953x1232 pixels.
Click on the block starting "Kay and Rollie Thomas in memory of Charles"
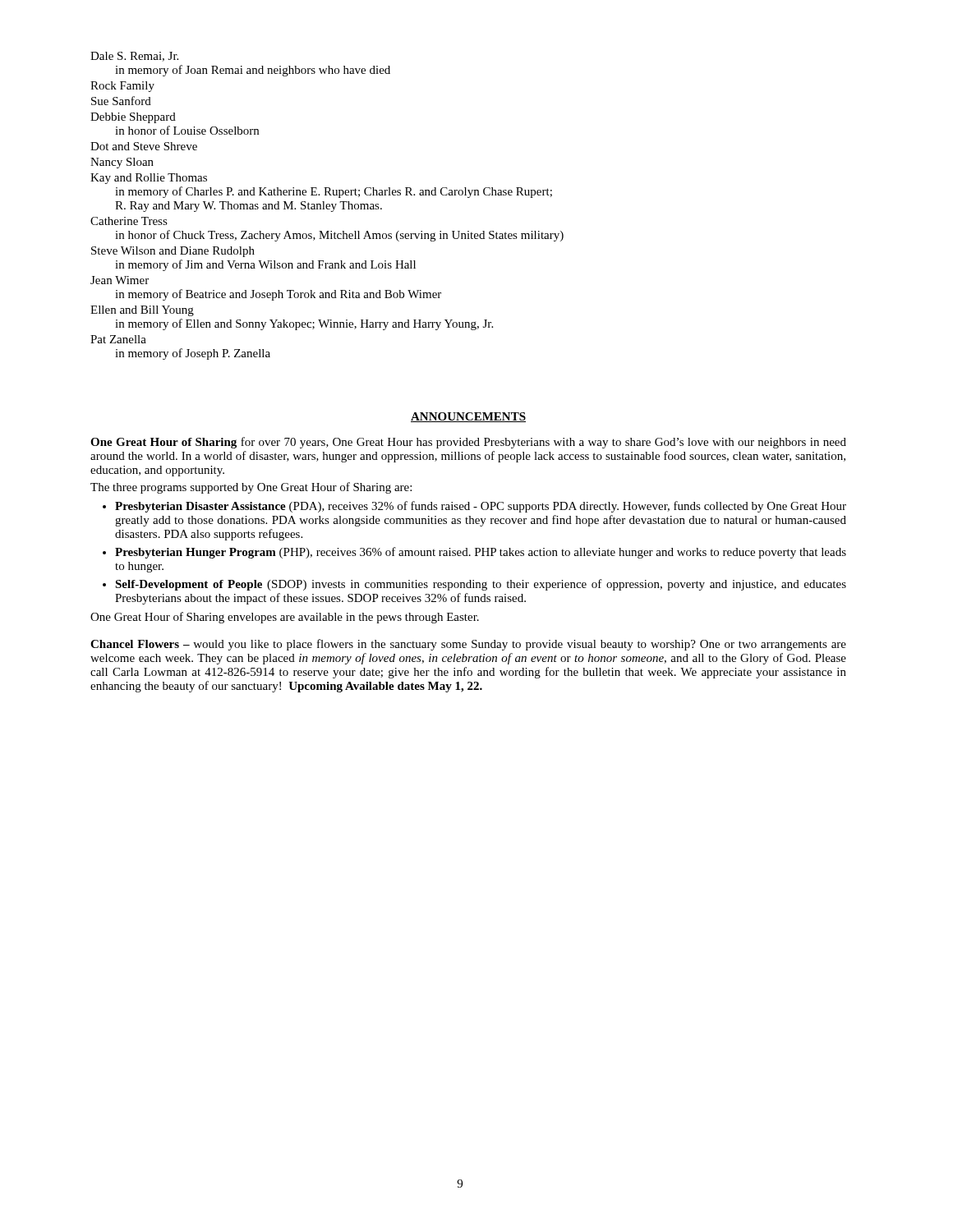pos(468,192)
